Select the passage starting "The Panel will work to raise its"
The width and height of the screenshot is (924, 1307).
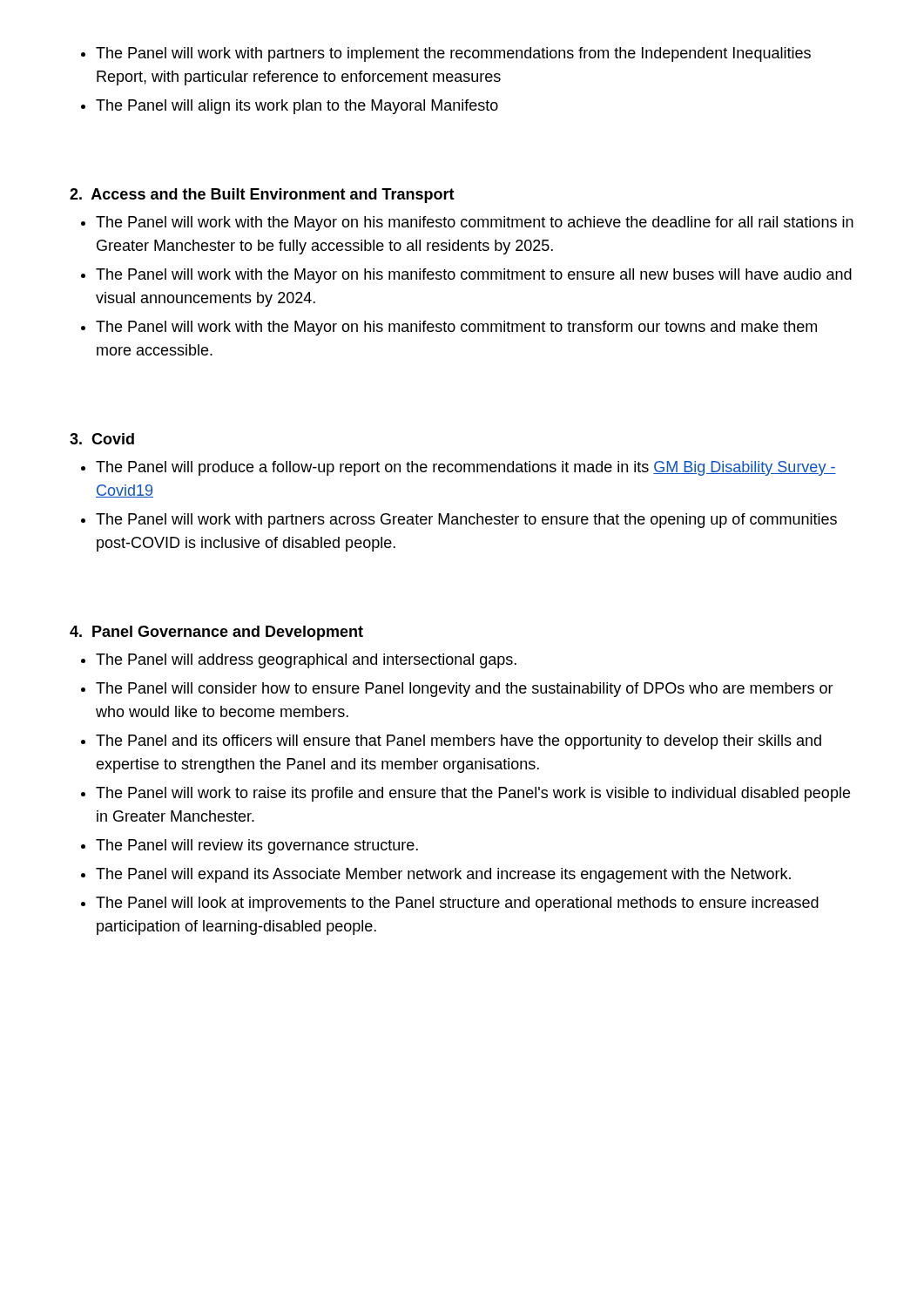[473, 805]
